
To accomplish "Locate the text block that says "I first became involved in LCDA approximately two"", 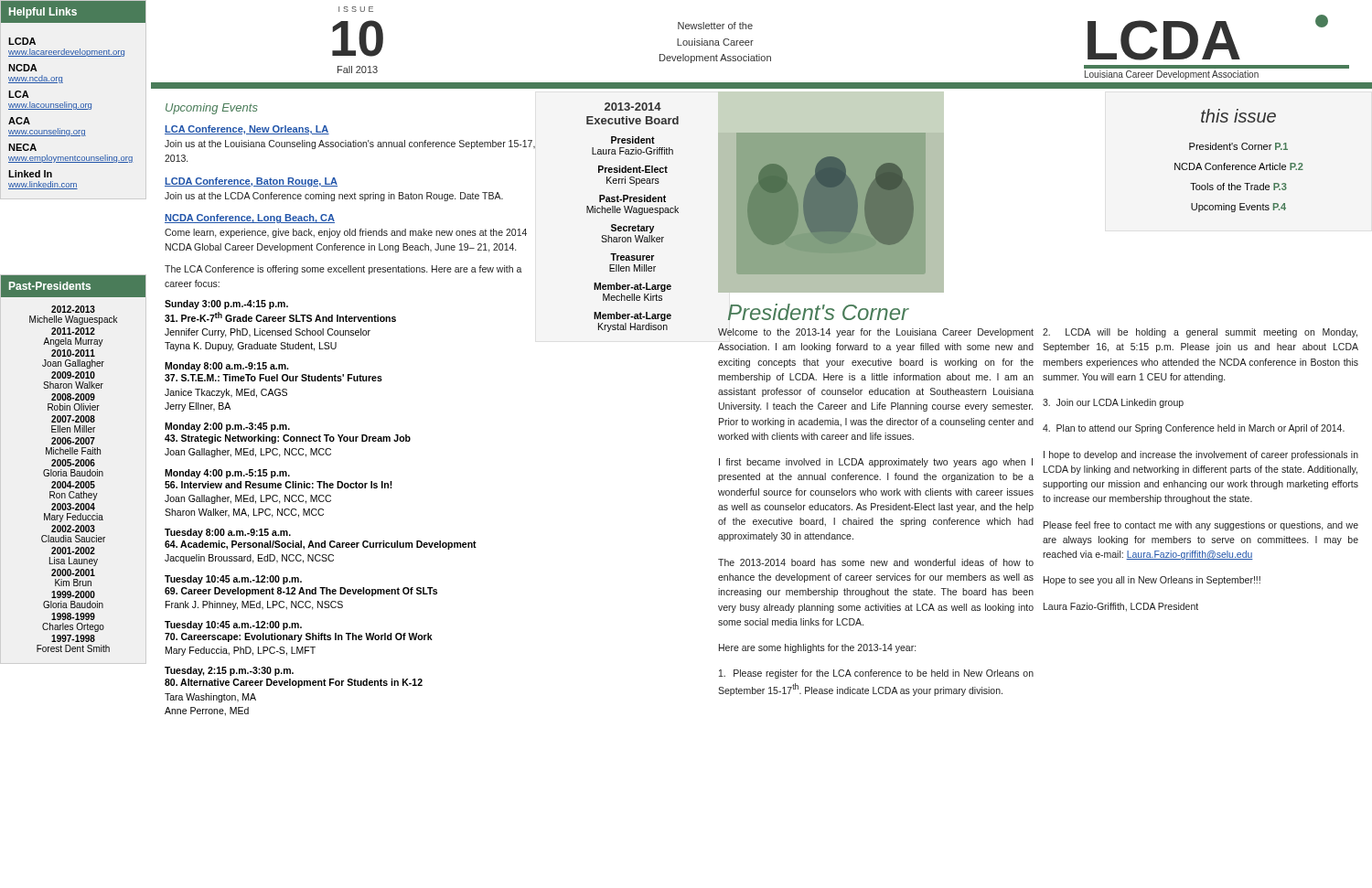I will (x=876, y=499).
